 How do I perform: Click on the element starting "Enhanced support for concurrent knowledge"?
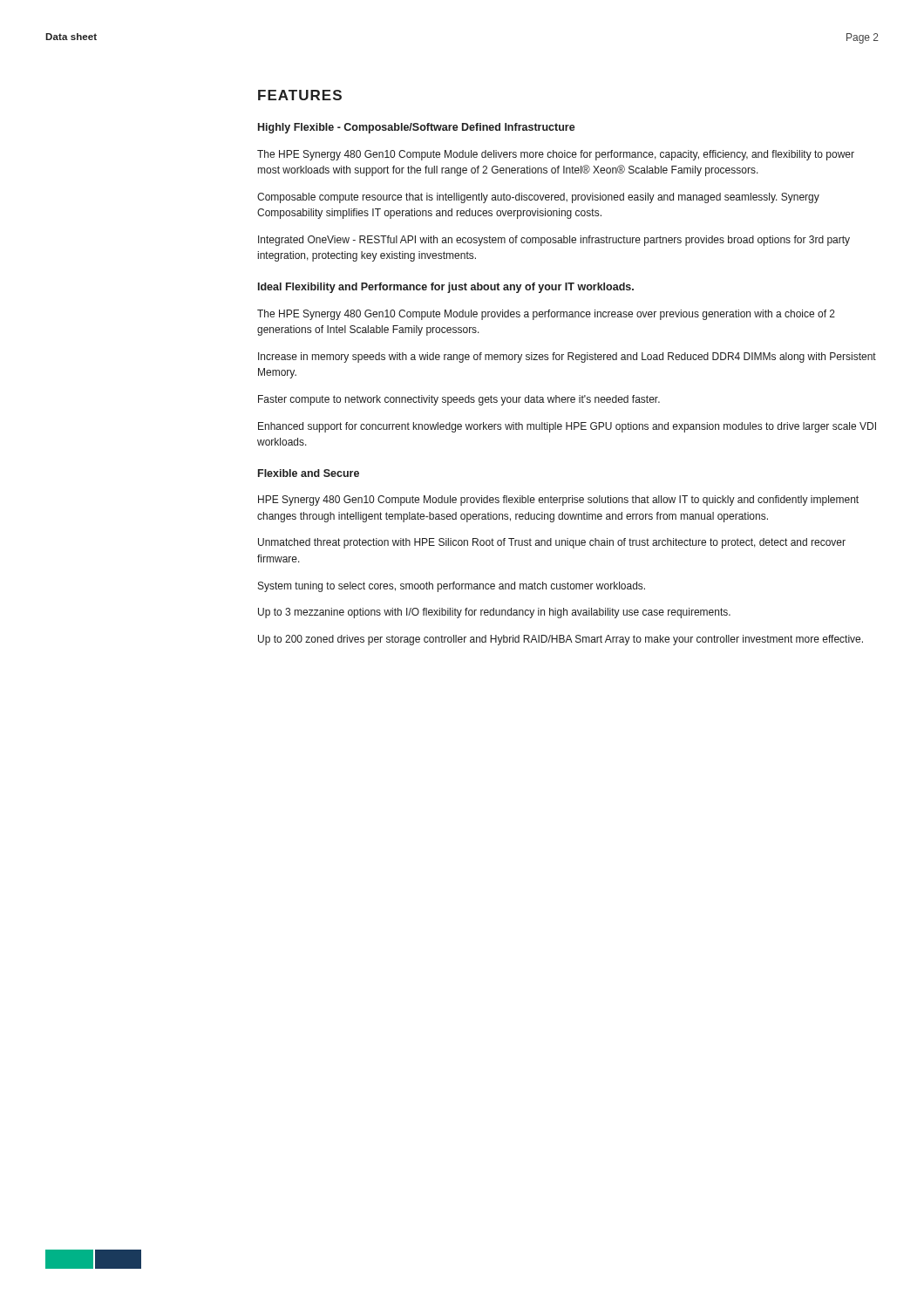(x=568, y=434)
